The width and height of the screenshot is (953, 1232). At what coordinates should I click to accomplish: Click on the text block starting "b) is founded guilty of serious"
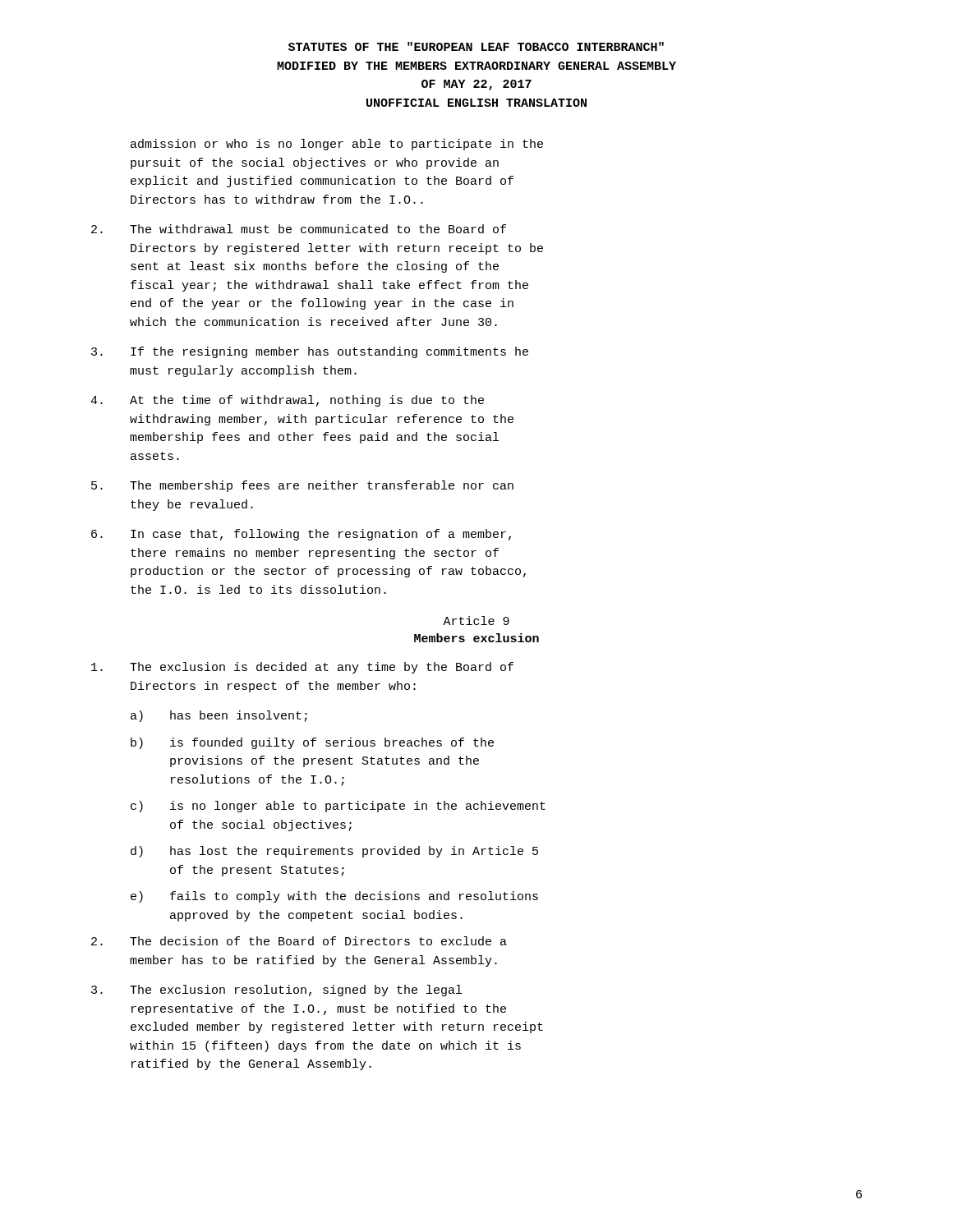(312, 743)
